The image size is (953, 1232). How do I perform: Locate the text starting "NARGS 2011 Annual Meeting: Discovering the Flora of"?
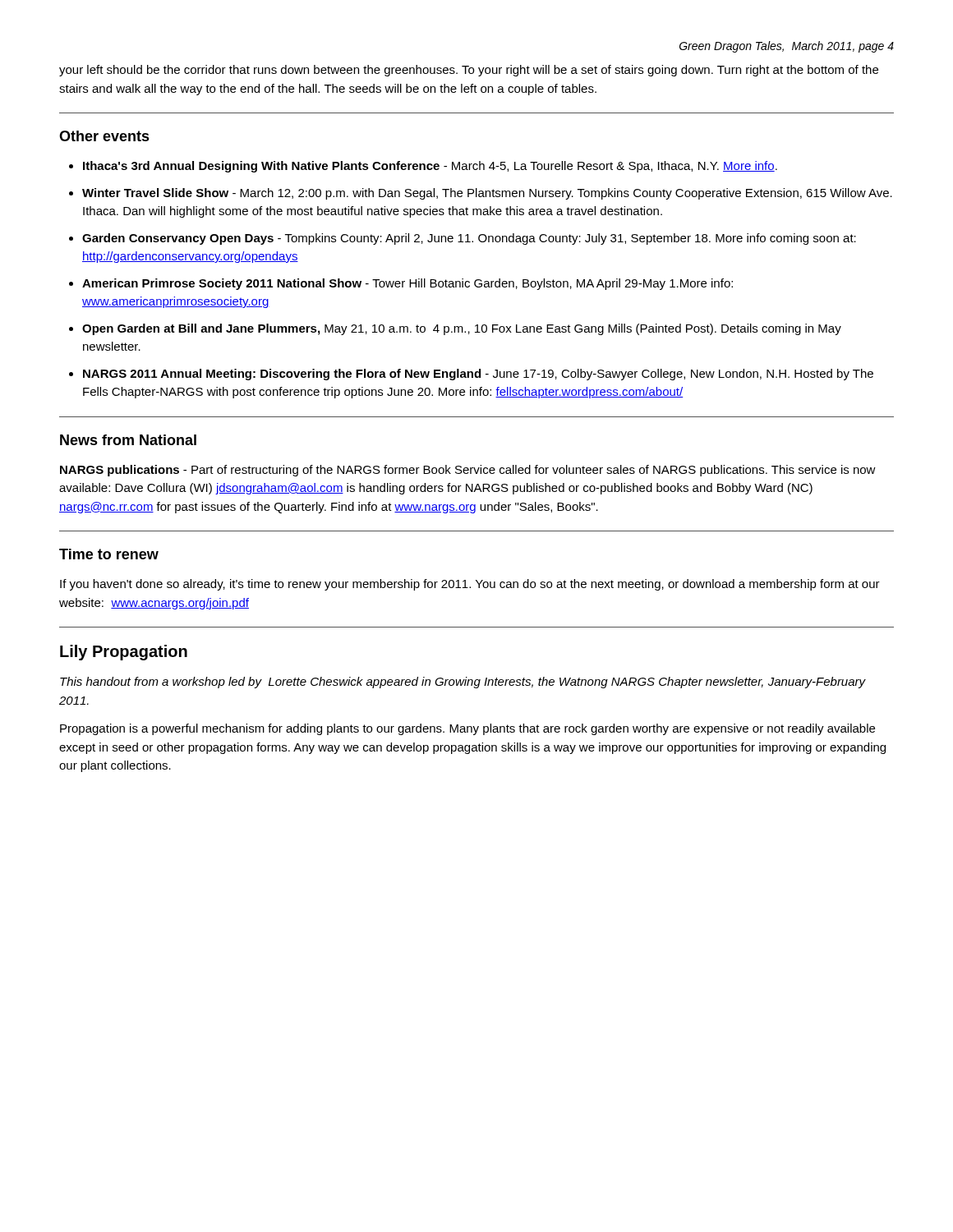[x=478, y=382]
